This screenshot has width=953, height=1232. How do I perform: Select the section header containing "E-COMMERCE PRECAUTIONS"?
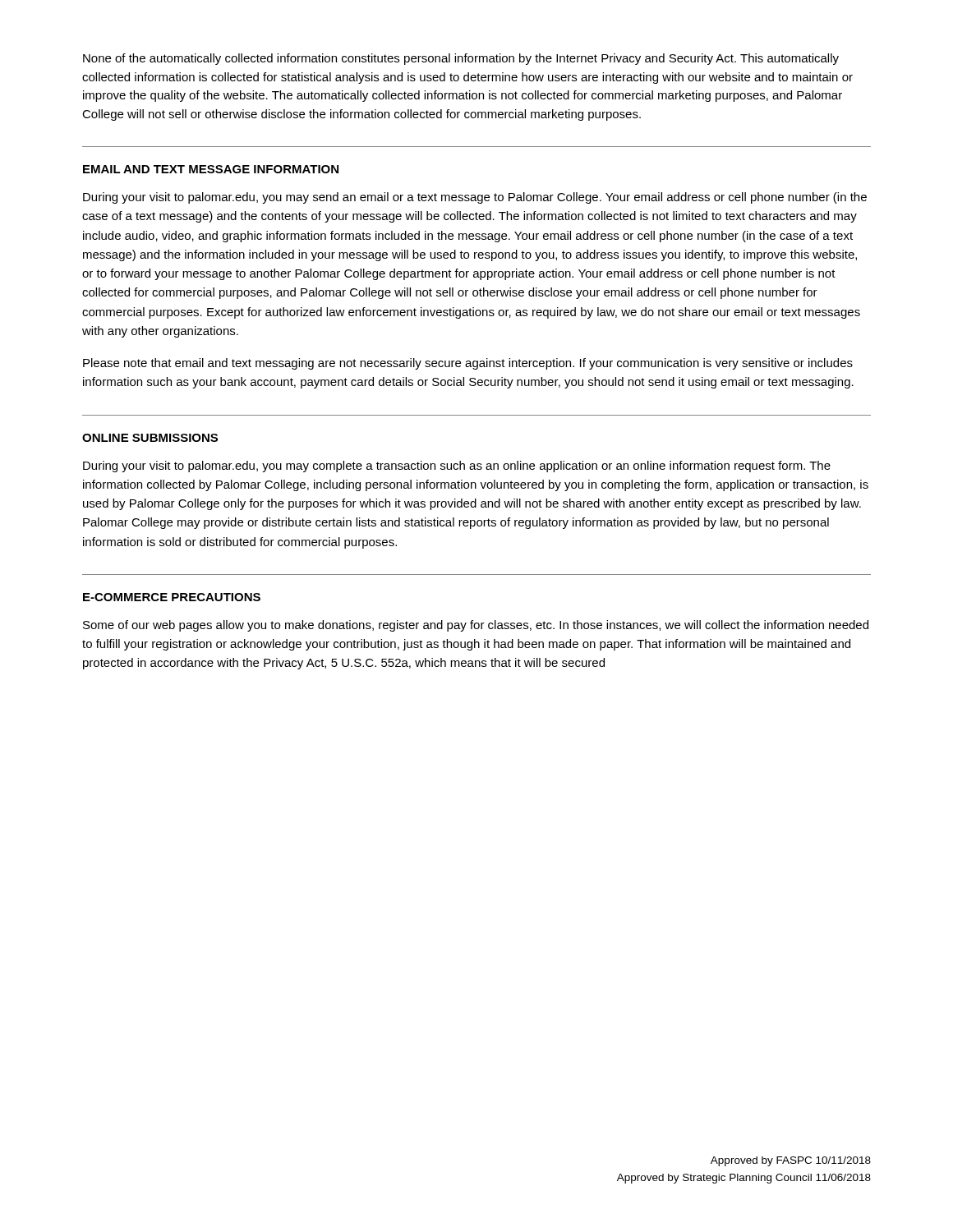tap(171, 596)
